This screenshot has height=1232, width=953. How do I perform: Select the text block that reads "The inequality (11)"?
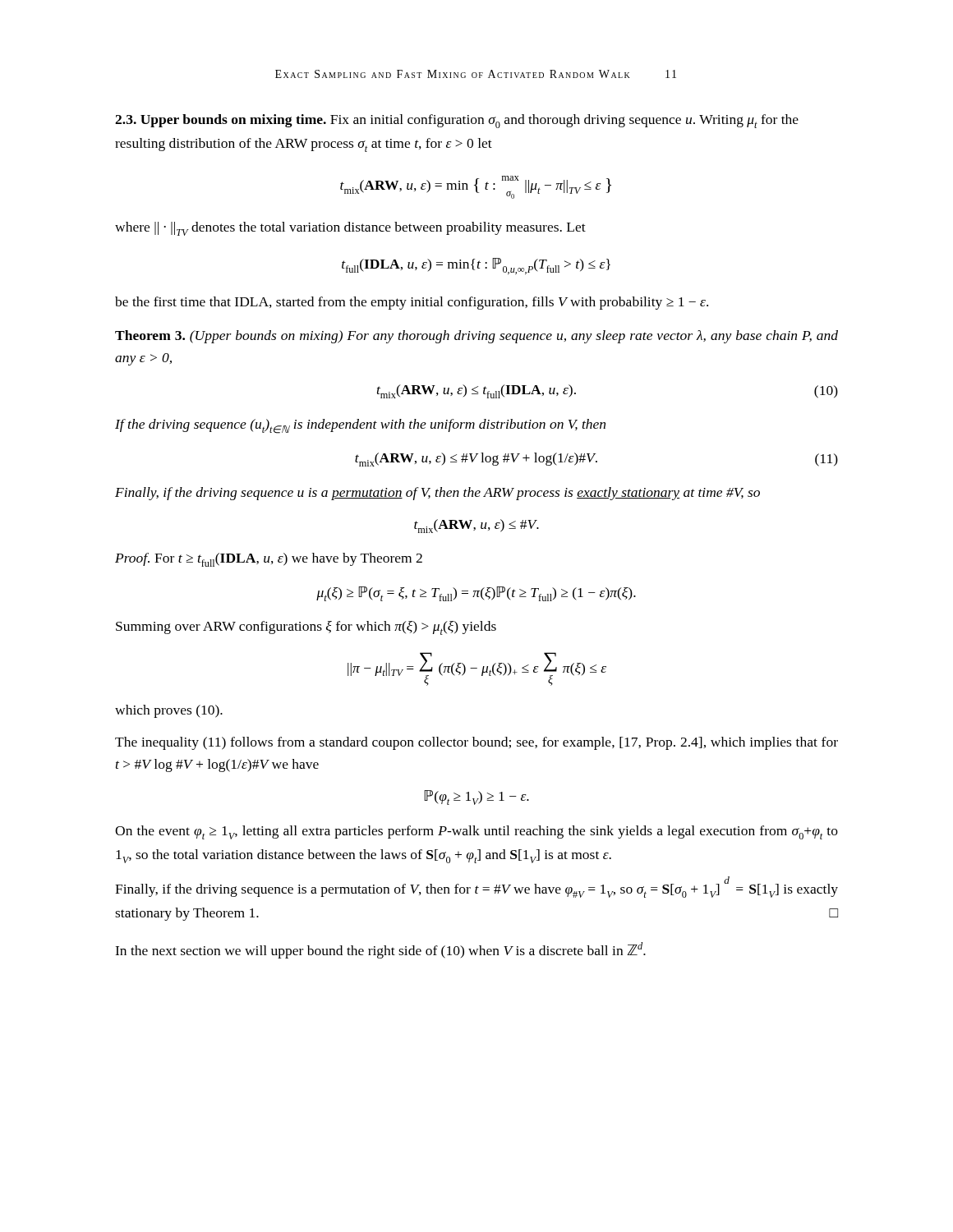pos(476,753)
